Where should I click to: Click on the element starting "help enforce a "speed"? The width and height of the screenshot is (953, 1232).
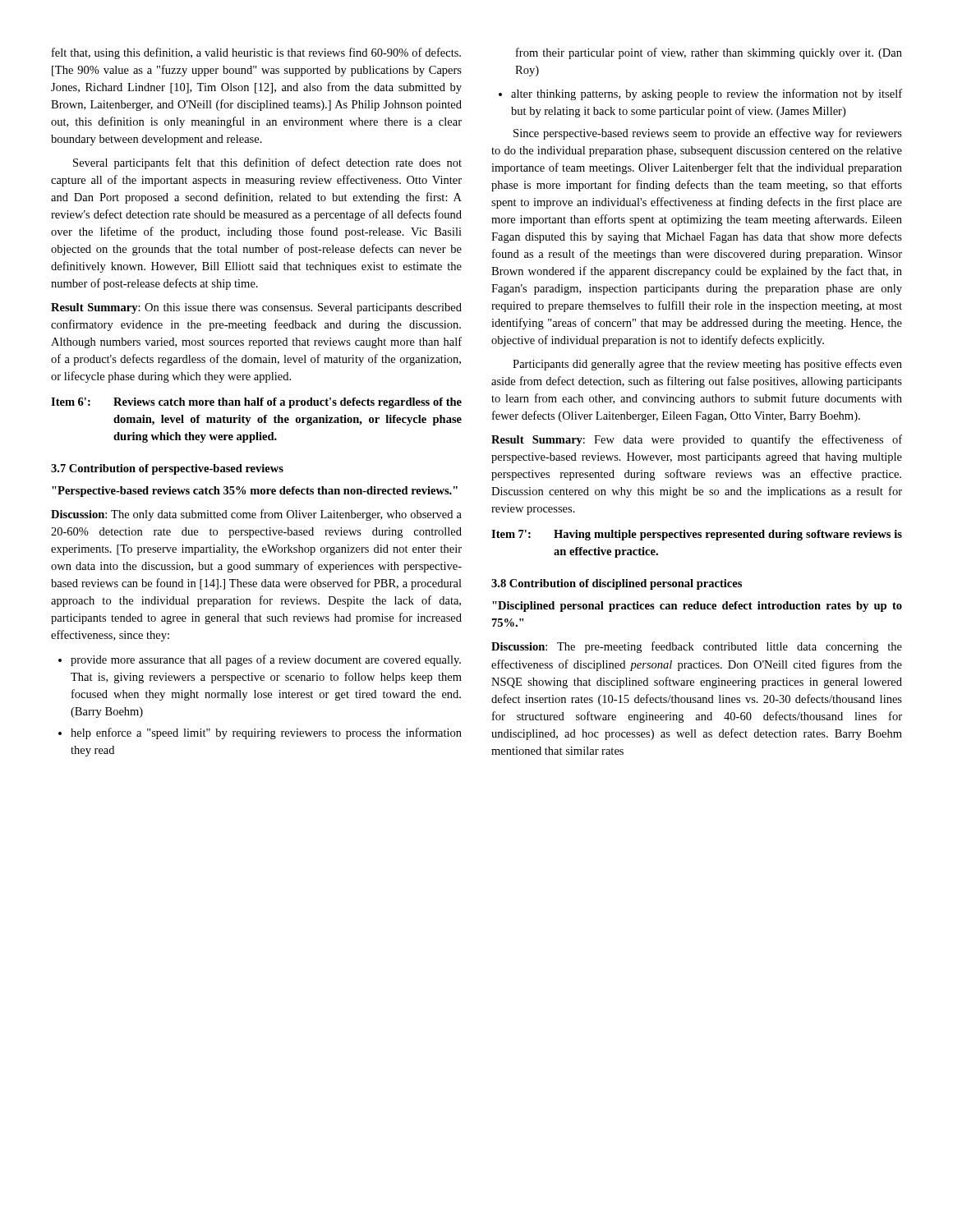coord(266,741)
